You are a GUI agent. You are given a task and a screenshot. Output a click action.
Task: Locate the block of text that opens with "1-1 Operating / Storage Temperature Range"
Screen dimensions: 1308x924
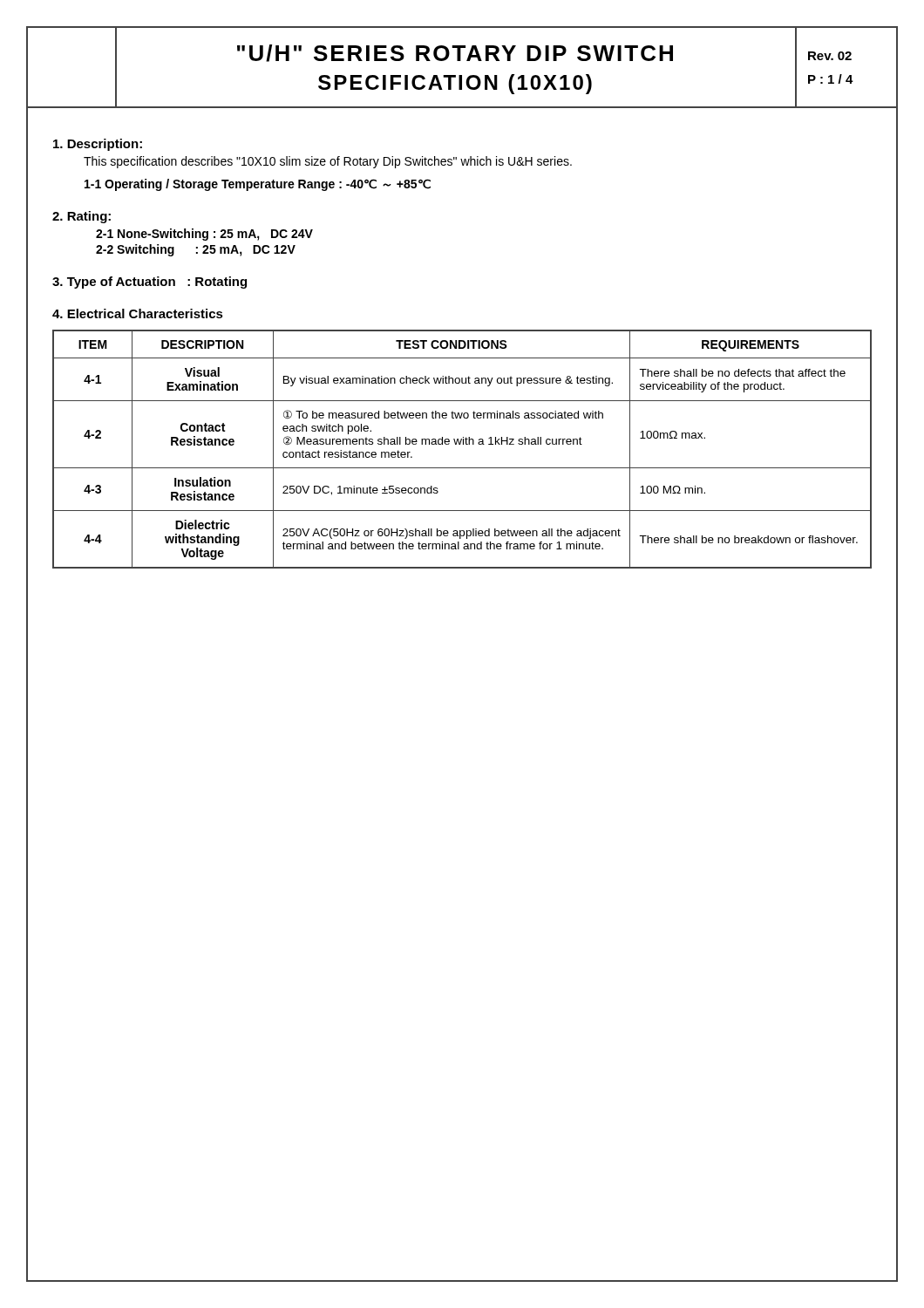pyautogui.click(x=257, y=184)
